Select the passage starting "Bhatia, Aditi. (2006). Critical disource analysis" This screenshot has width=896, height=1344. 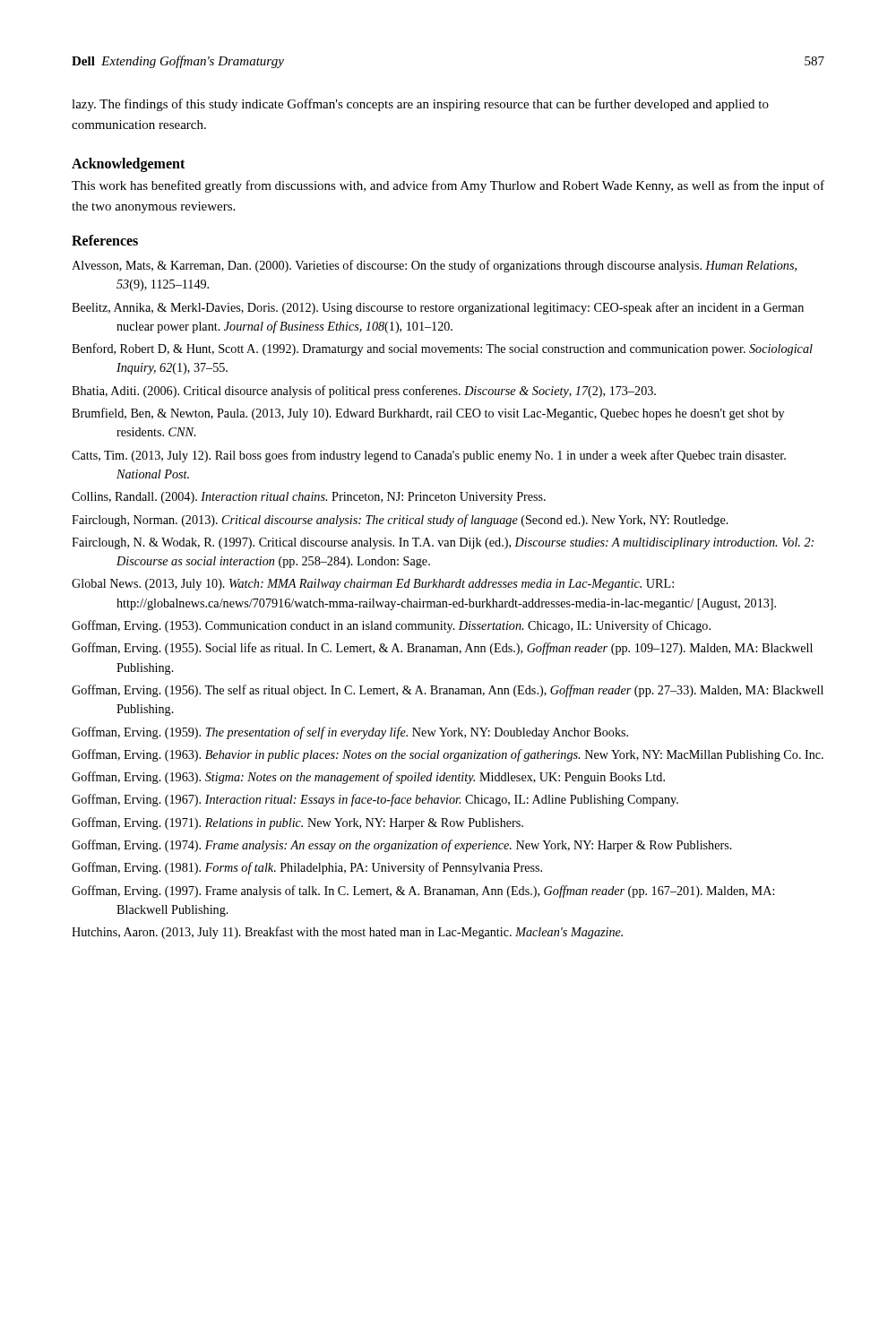(364, 390)
